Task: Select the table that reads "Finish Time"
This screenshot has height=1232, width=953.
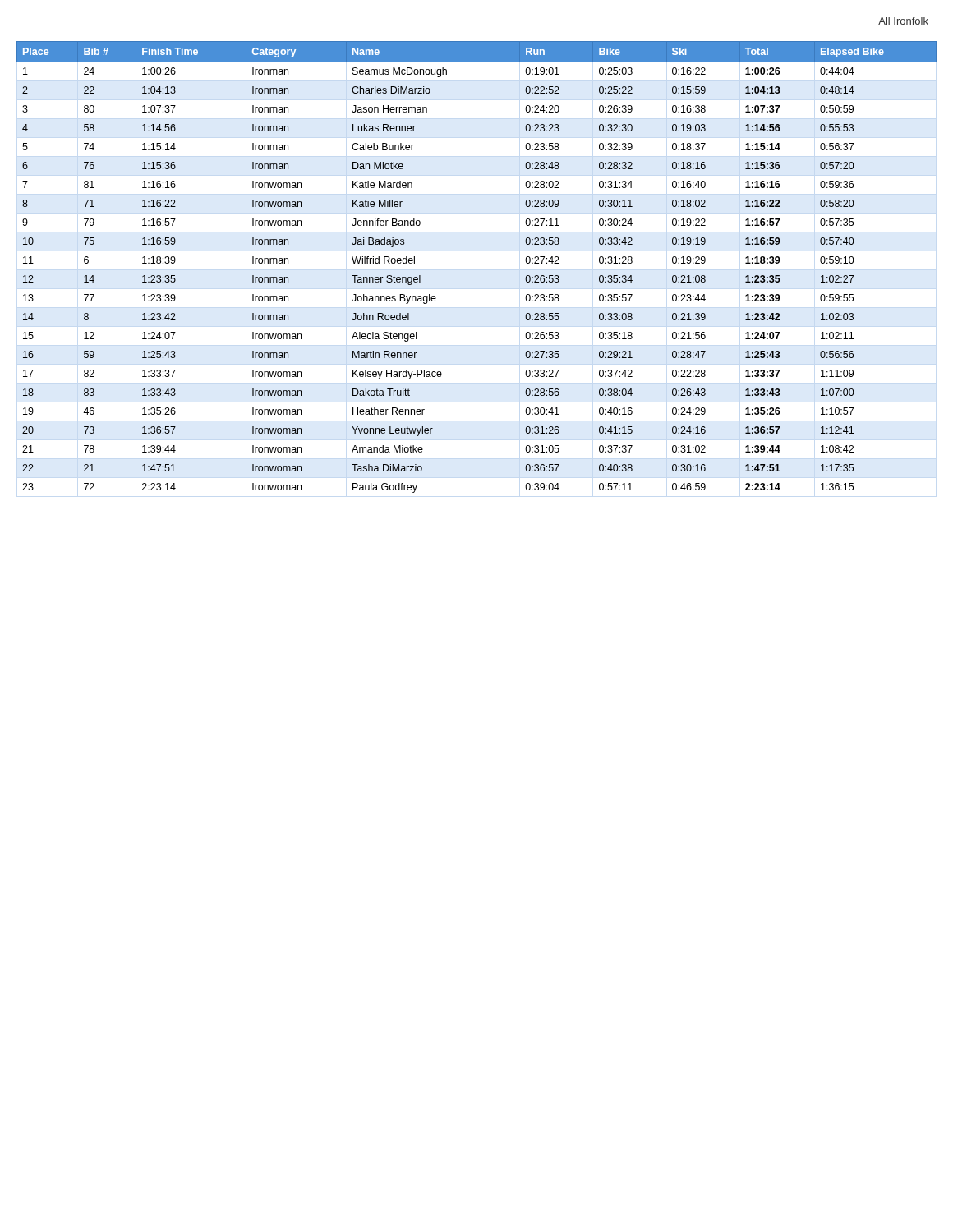Action: click(x=476, y=269)
